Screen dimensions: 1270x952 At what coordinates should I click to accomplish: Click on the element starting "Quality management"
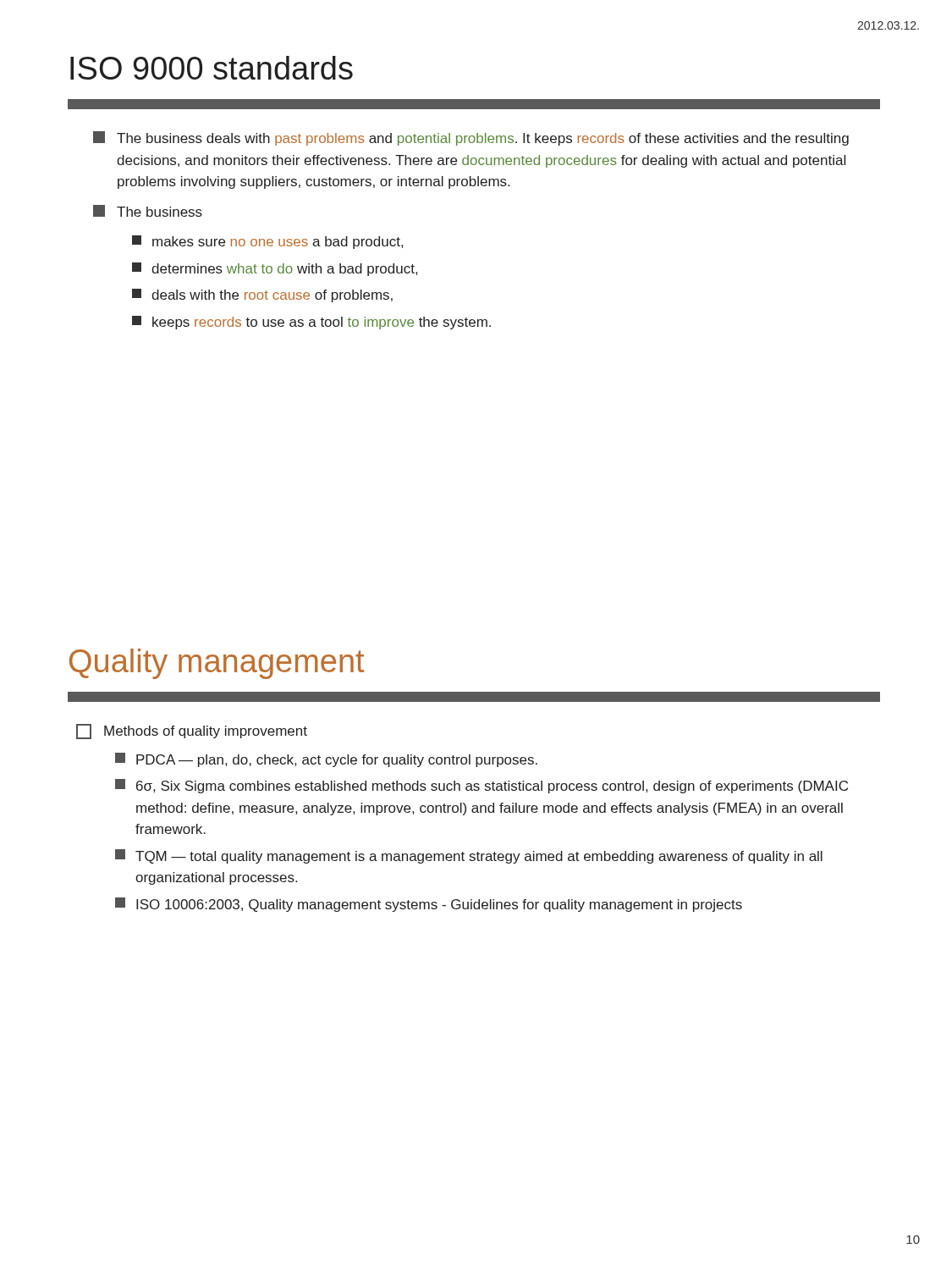(x=216, y=661)
